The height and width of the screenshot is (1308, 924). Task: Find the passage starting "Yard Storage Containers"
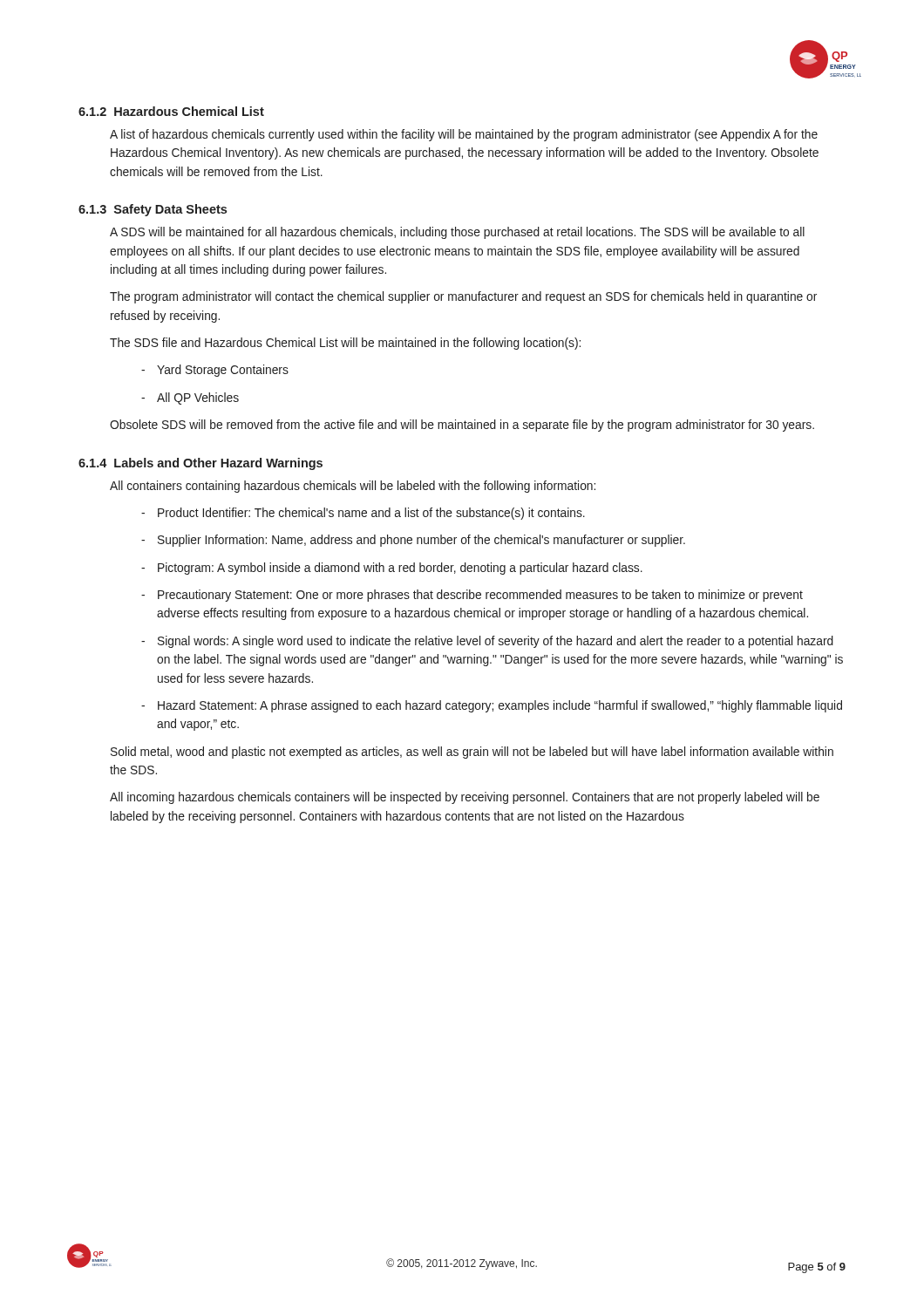223,370
